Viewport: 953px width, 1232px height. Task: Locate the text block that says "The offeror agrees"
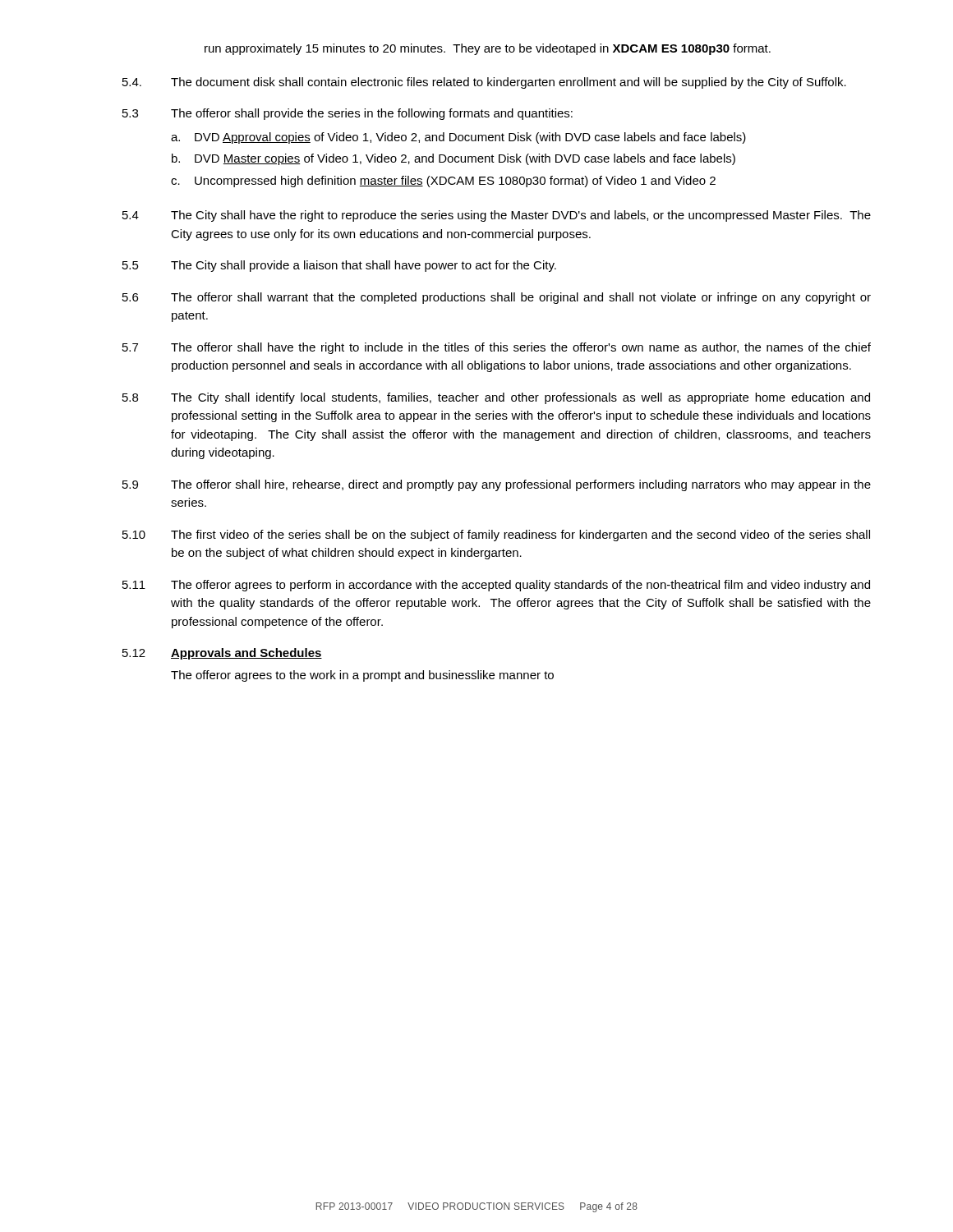coord(363,674)
